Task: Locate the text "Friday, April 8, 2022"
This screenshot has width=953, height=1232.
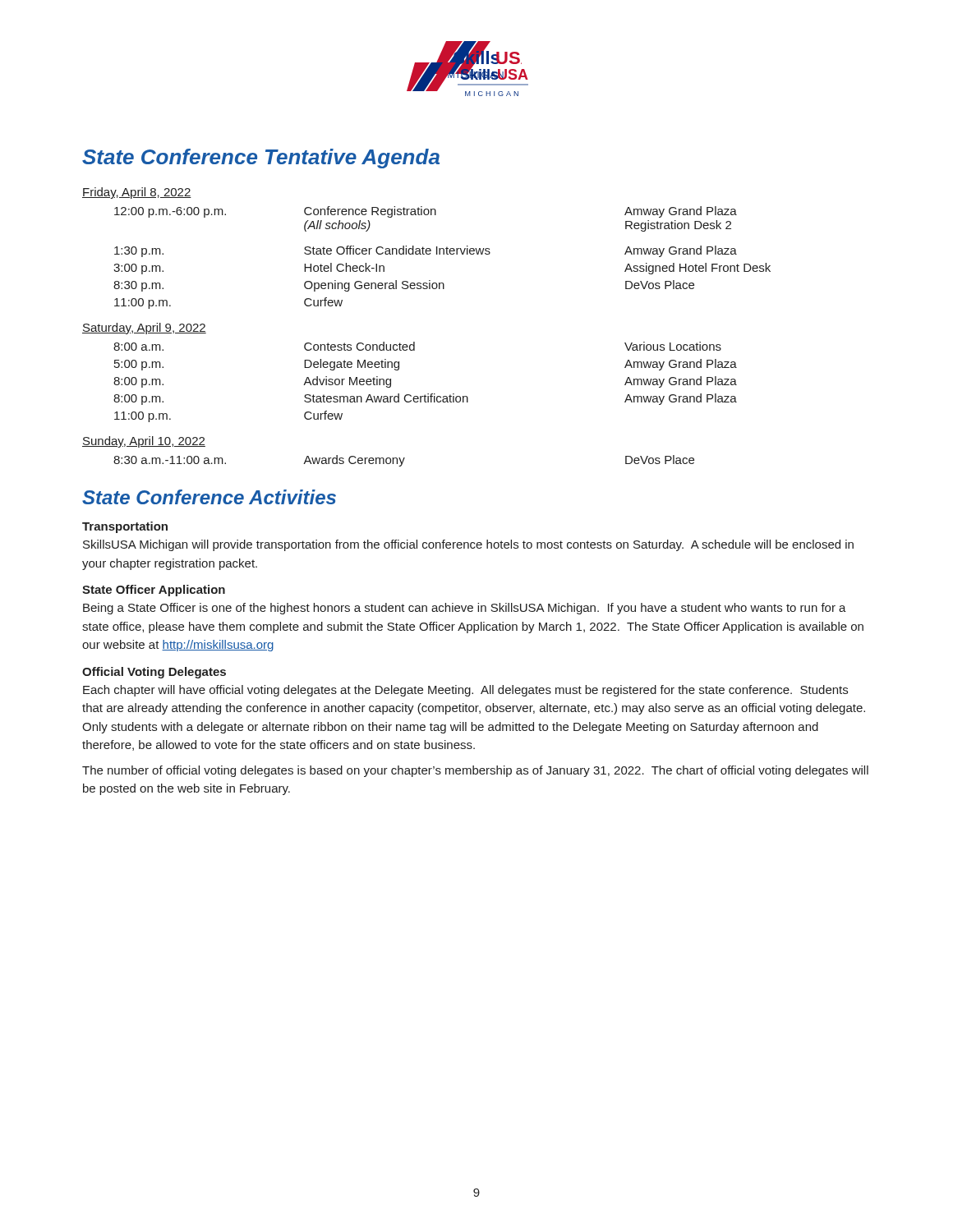Action: pyautogui.click(x=137, y=193)
